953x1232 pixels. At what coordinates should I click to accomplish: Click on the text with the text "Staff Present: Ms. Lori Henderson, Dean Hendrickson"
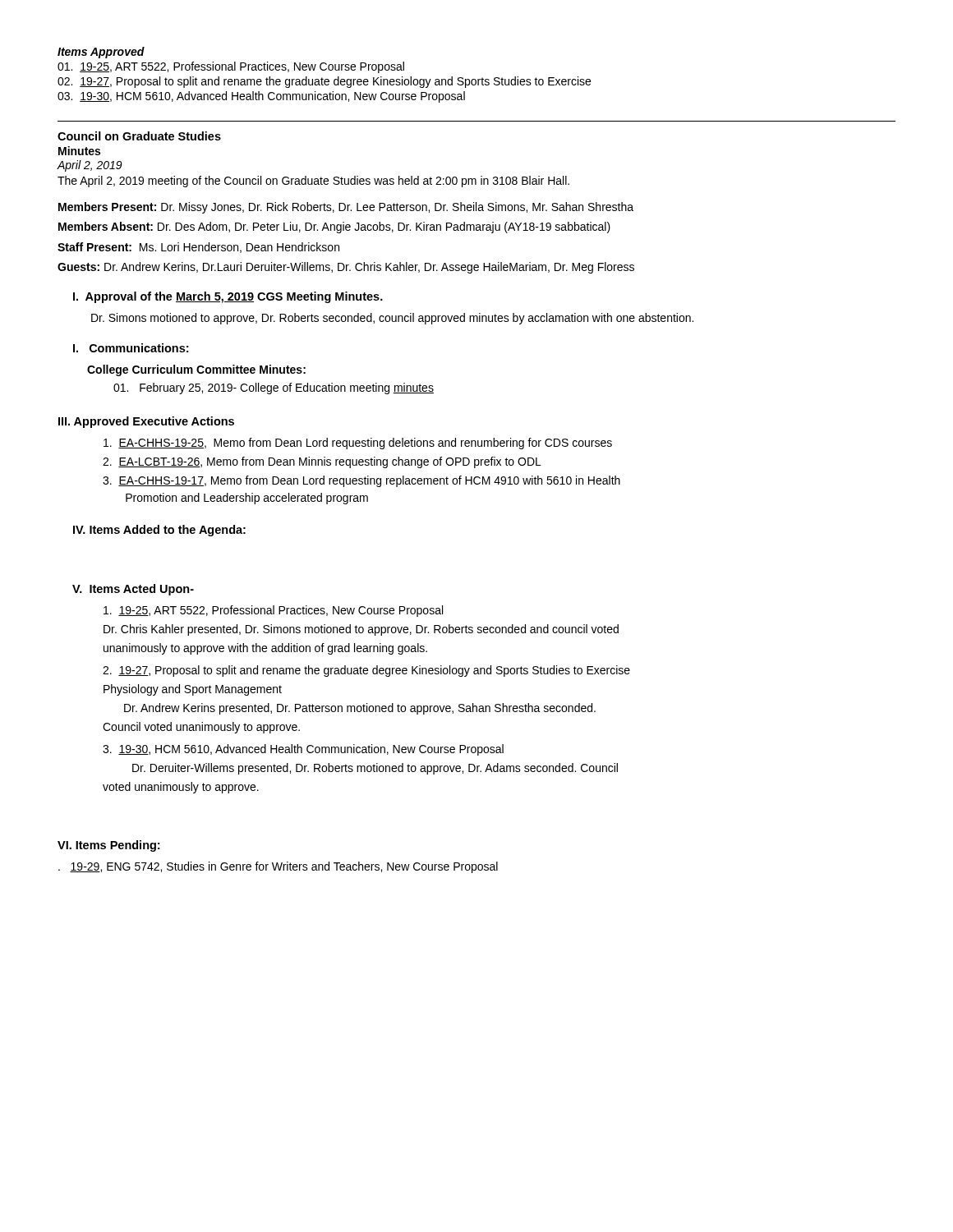[x=198, y=248]
